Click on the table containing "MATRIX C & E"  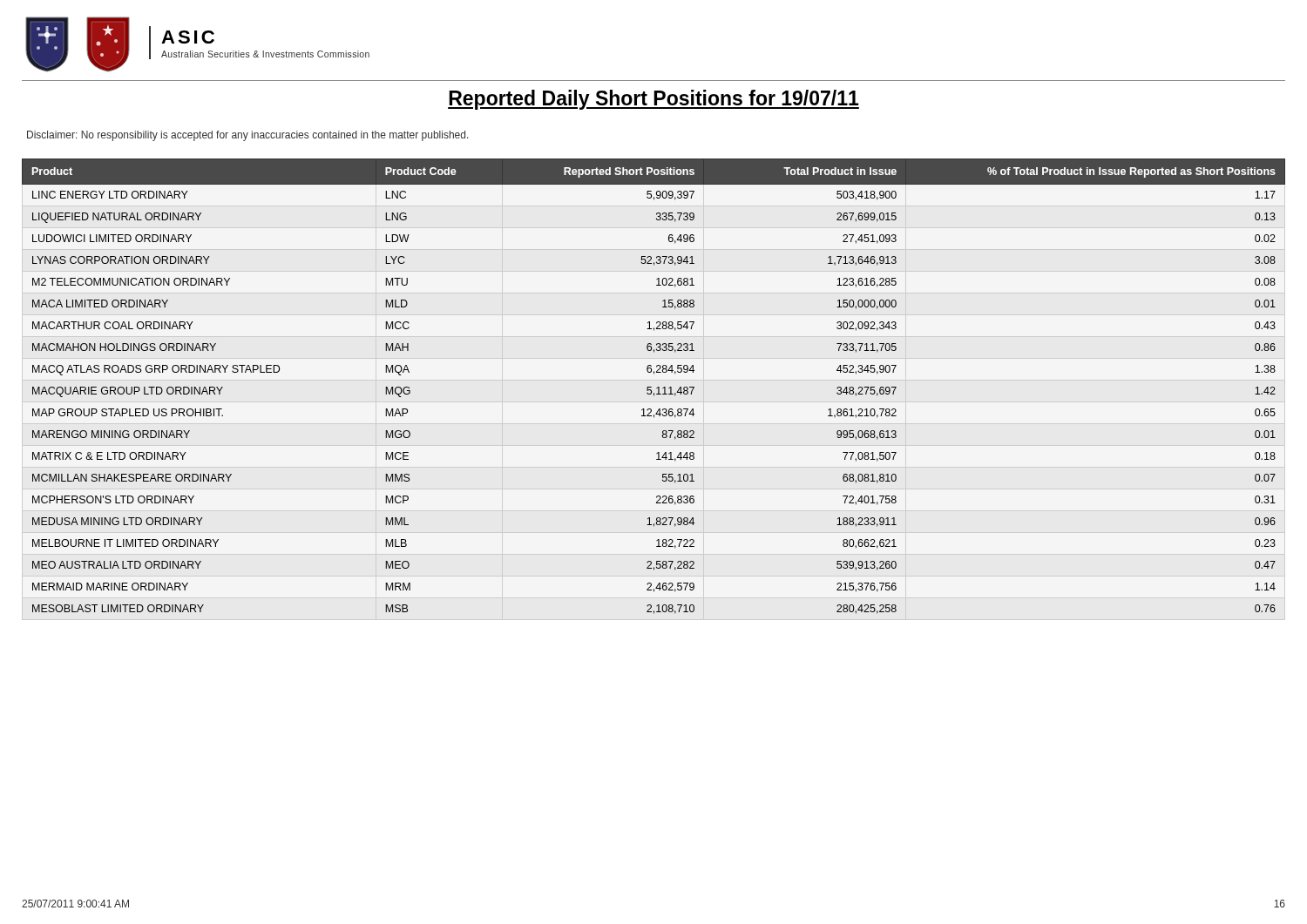coord(654,389)
